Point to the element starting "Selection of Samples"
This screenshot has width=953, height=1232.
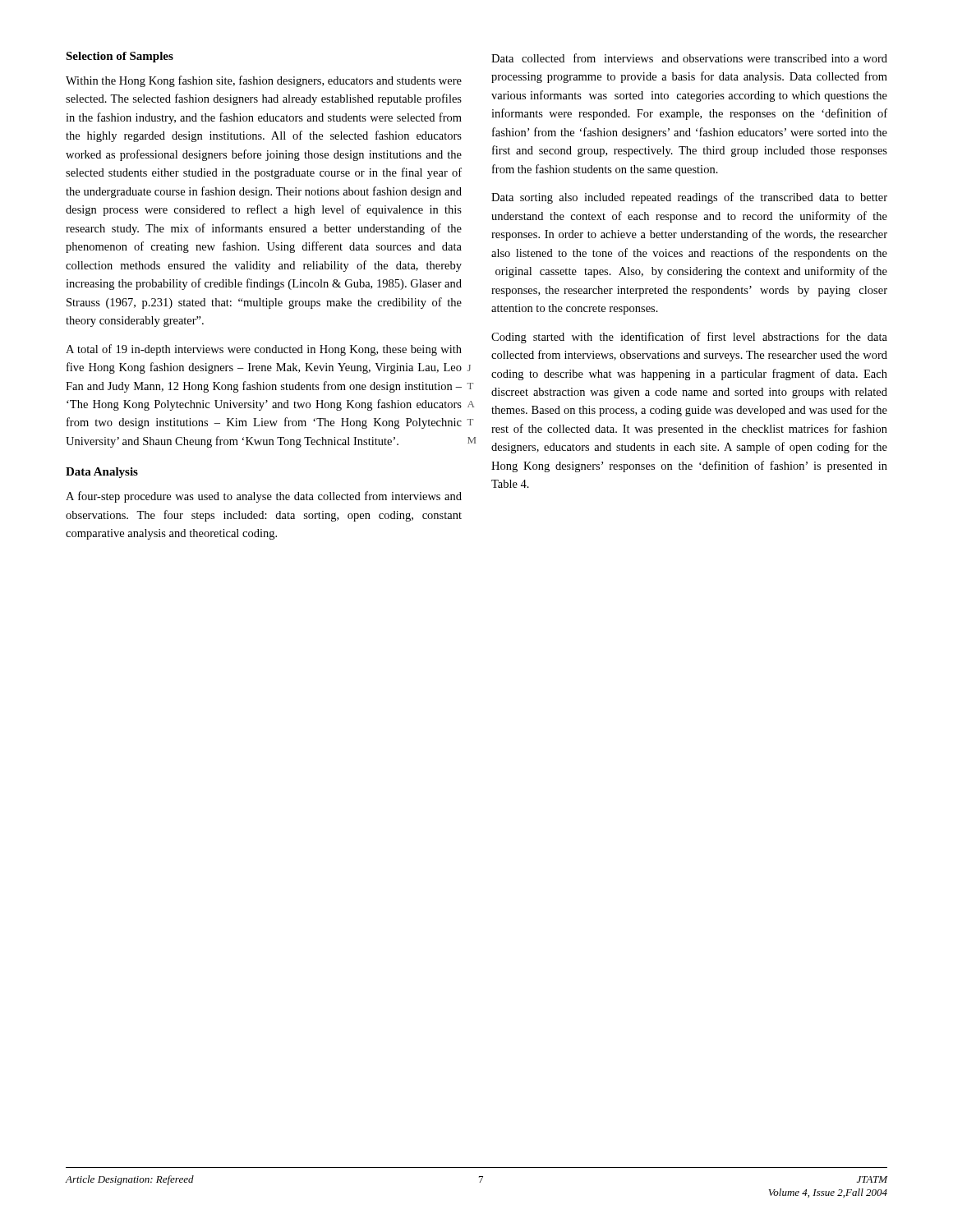click(119, 56)
